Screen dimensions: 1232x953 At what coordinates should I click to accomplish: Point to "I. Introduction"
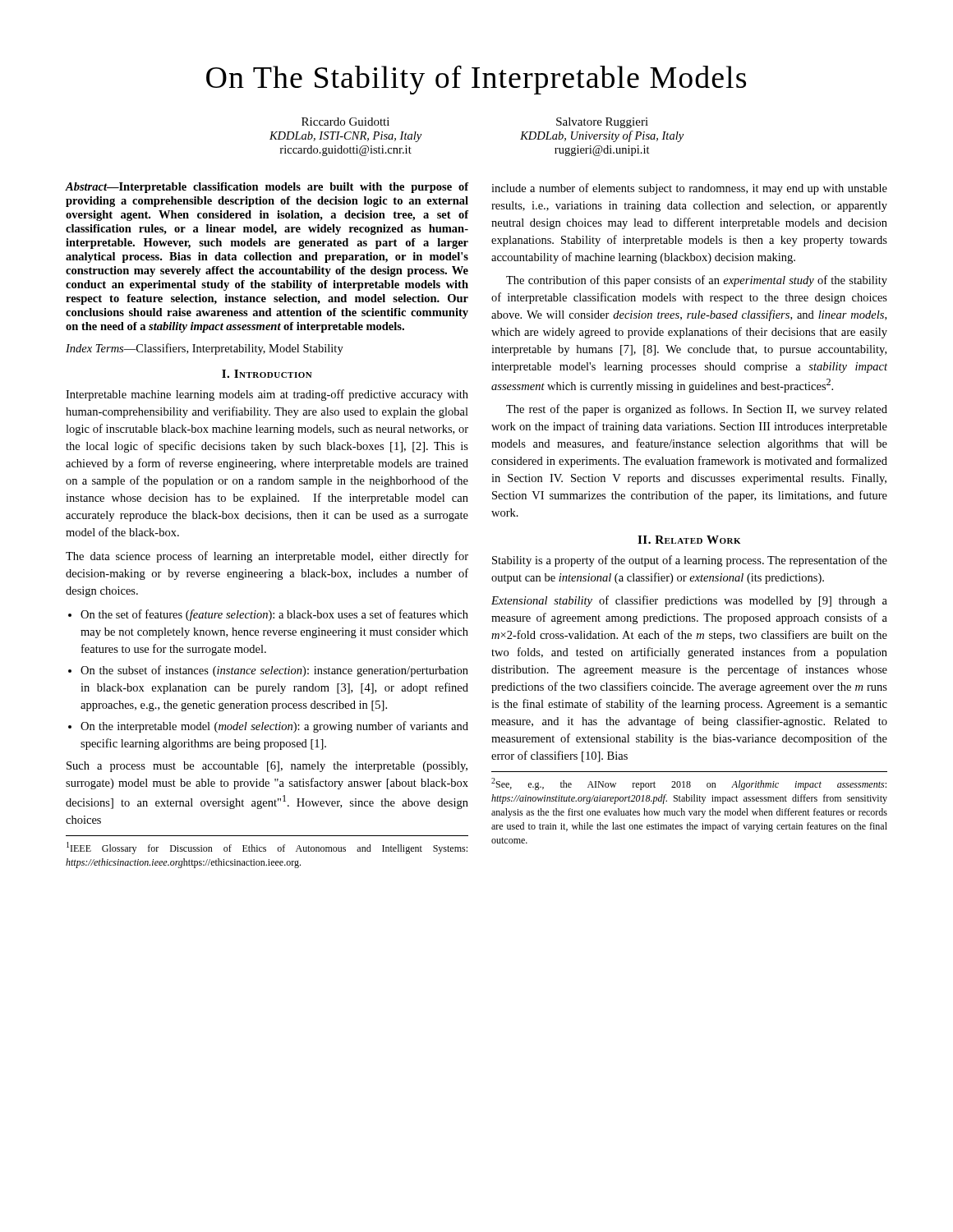tap(267, 374)
